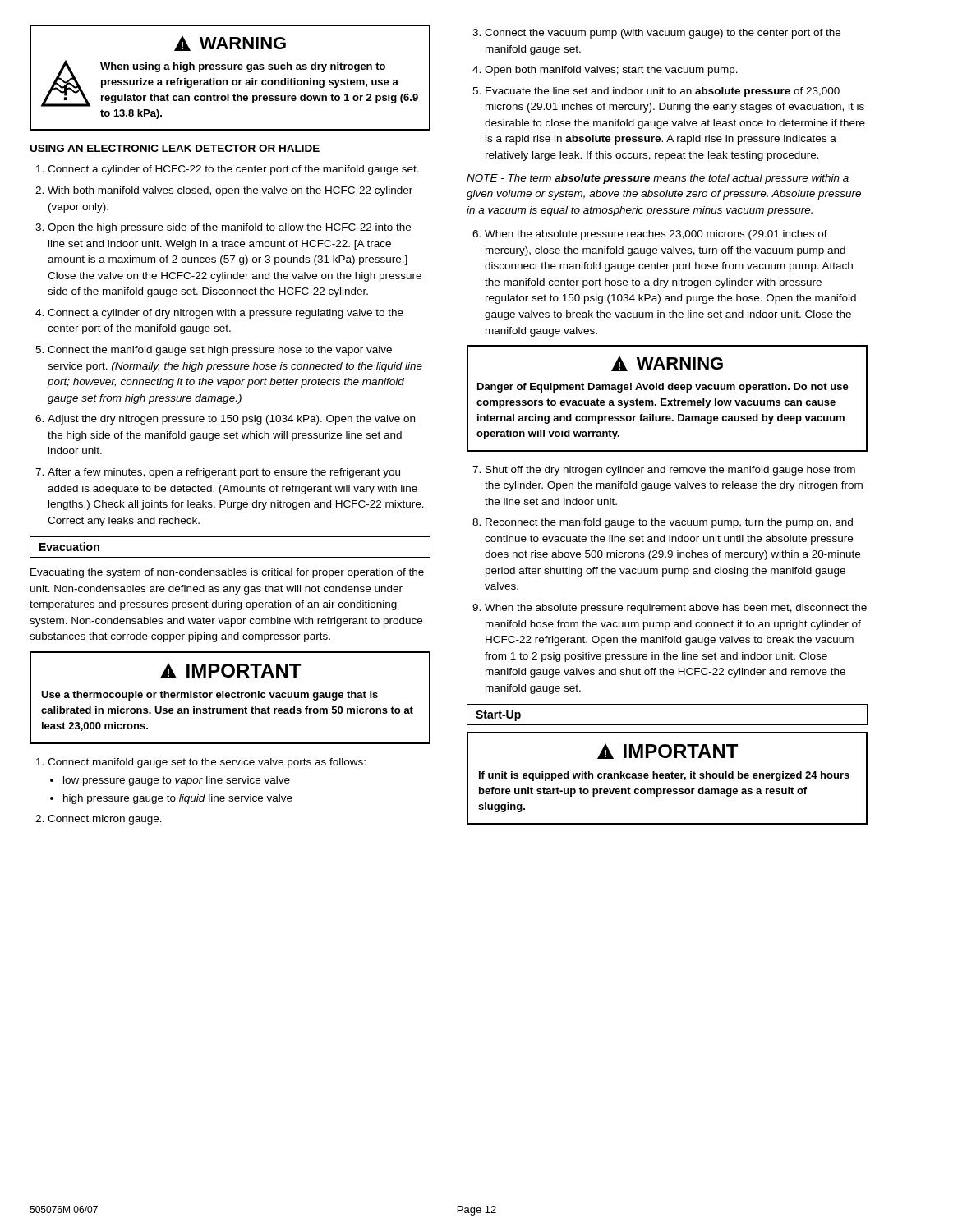Click on the text starting "Adjust the dry nitrogen pressure to 150 psig"
The height and width of the screenshot is (1232, 953).
232,435
